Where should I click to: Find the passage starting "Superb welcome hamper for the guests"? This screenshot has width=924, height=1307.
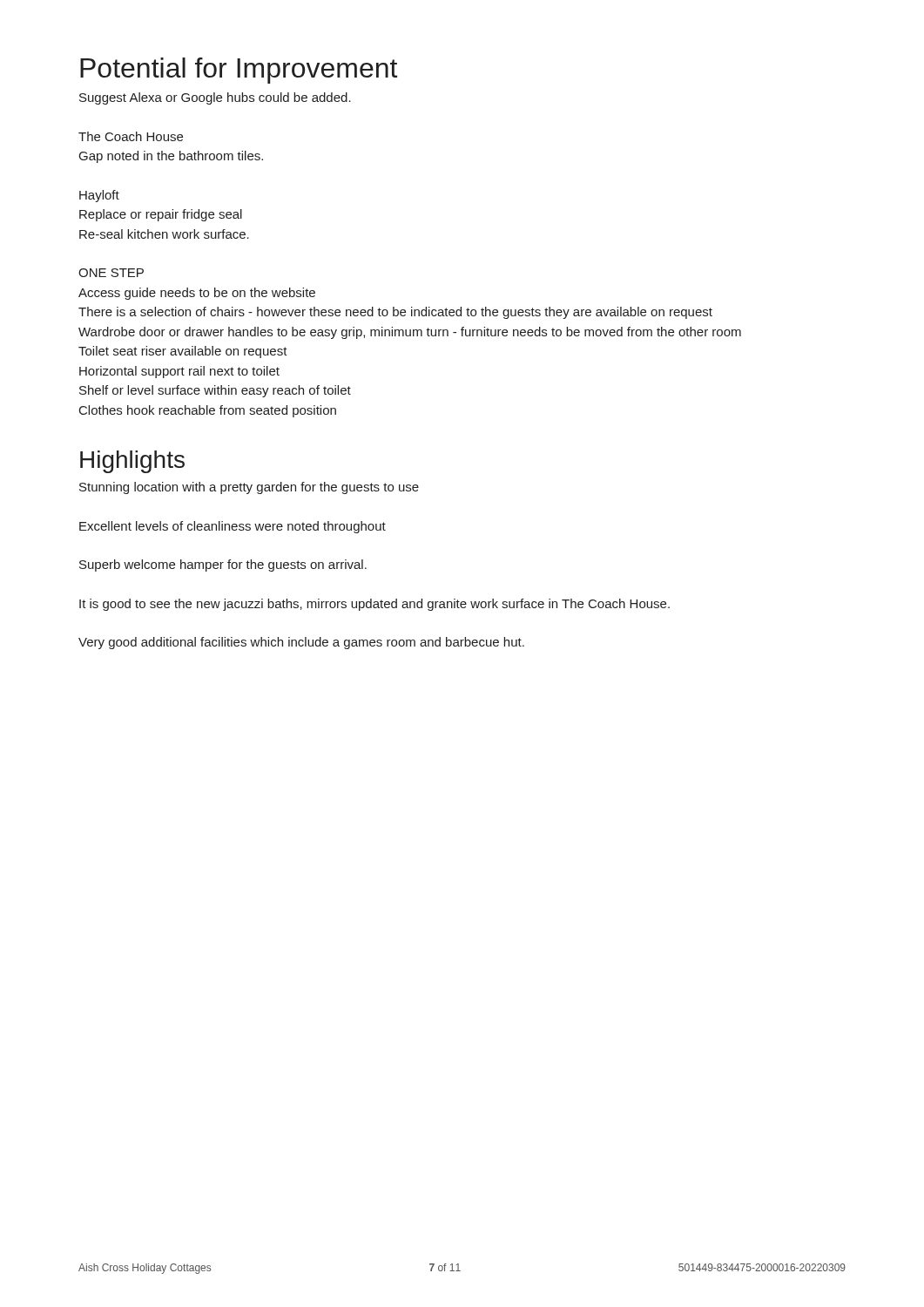(223, 565)
